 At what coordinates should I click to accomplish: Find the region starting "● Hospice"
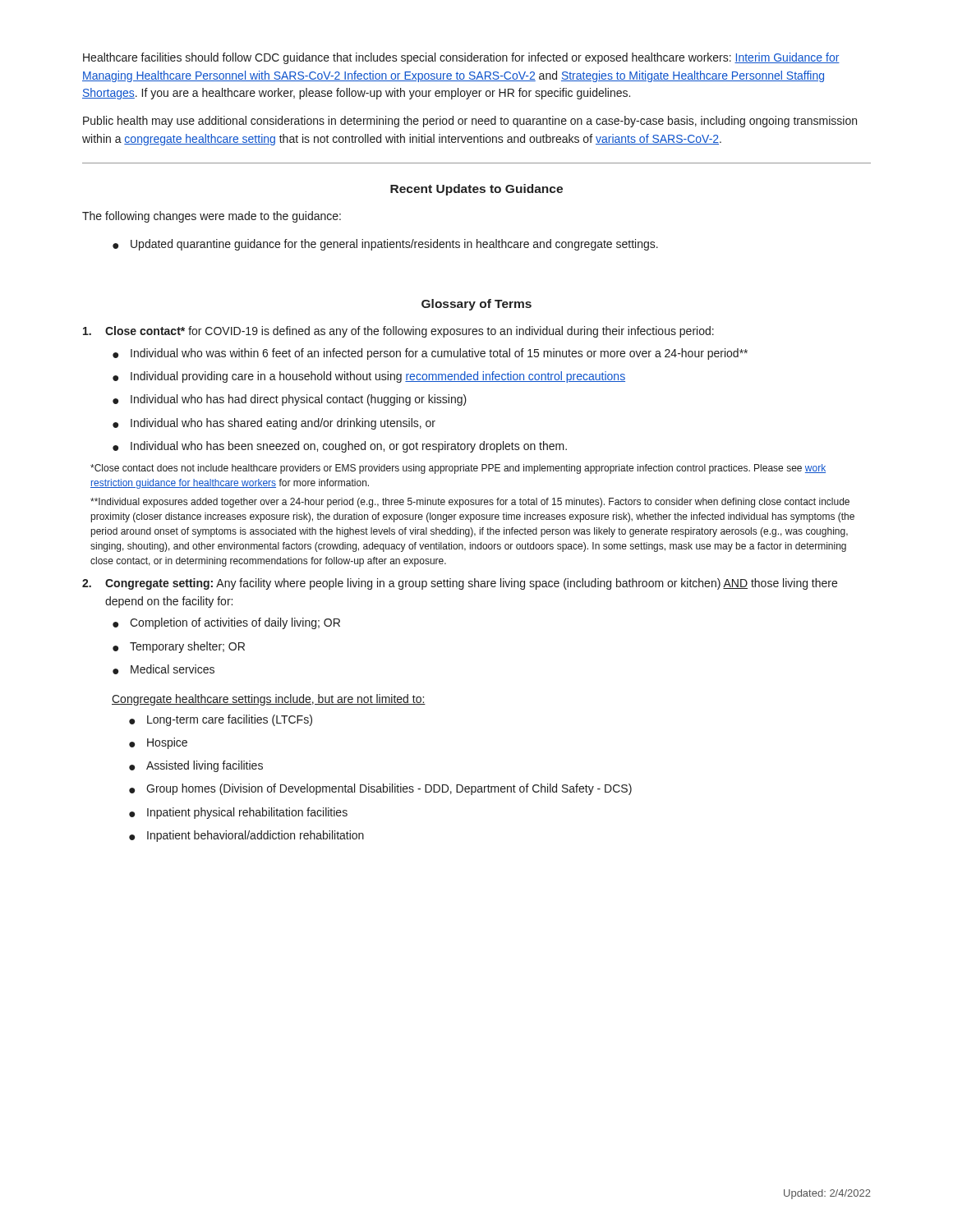tap(158, 744)
